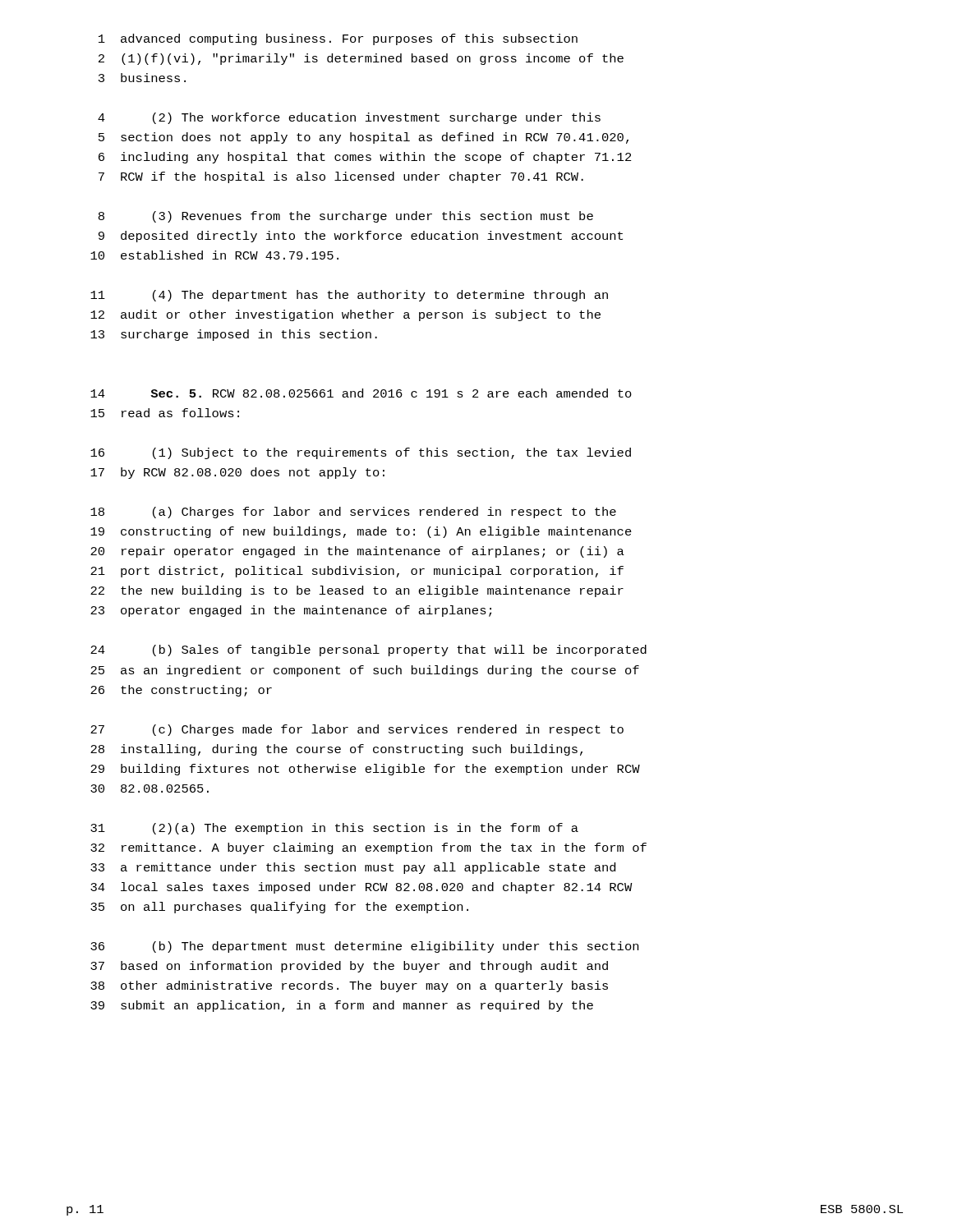Image resolution: width=953 pixels, height=1232 pixels.
Task: Navigate to the element starting "6including any hospital that comes"
Action: [x=485, y=158]
